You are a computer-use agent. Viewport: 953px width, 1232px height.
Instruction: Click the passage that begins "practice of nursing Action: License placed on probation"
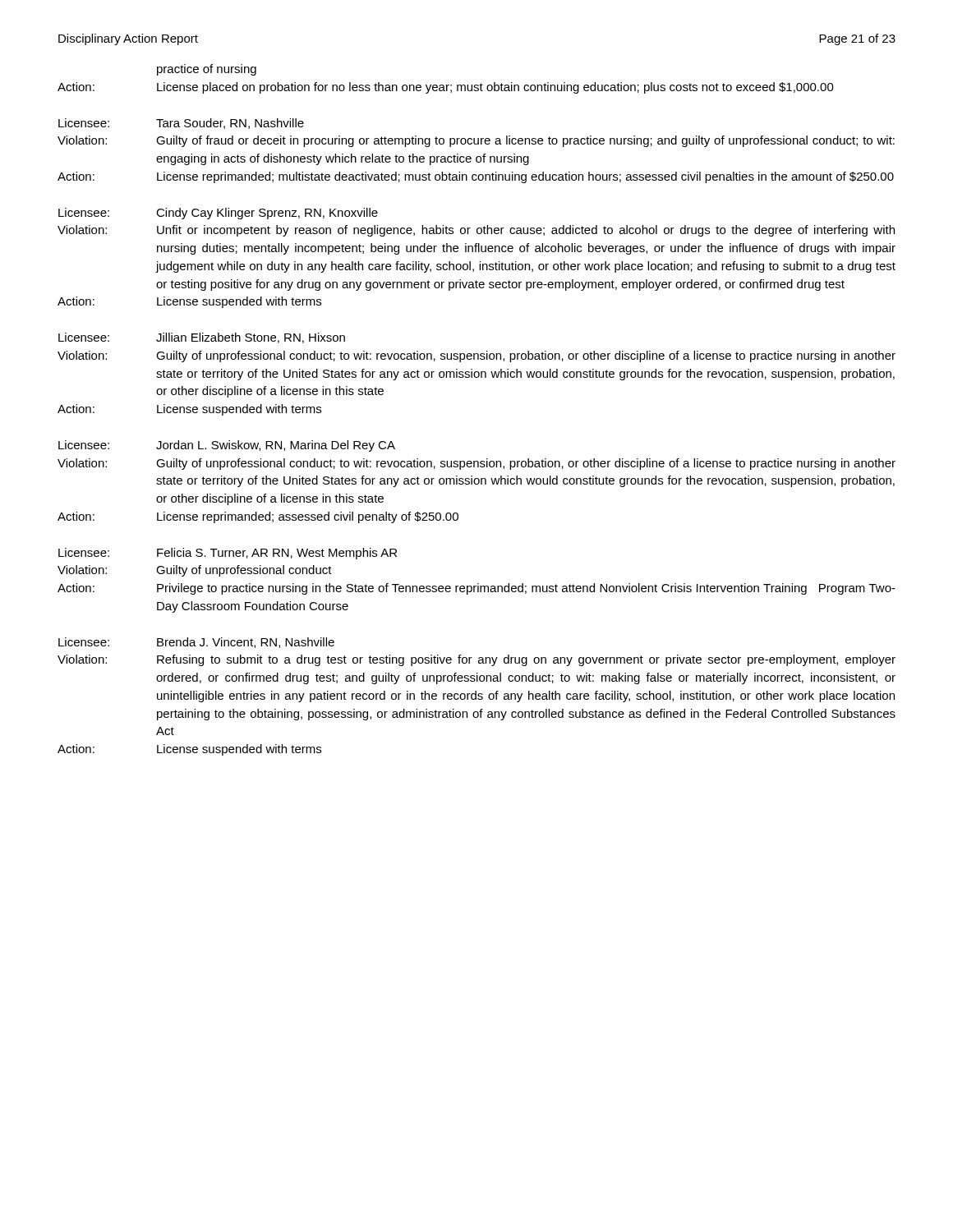tap(476, 78)
